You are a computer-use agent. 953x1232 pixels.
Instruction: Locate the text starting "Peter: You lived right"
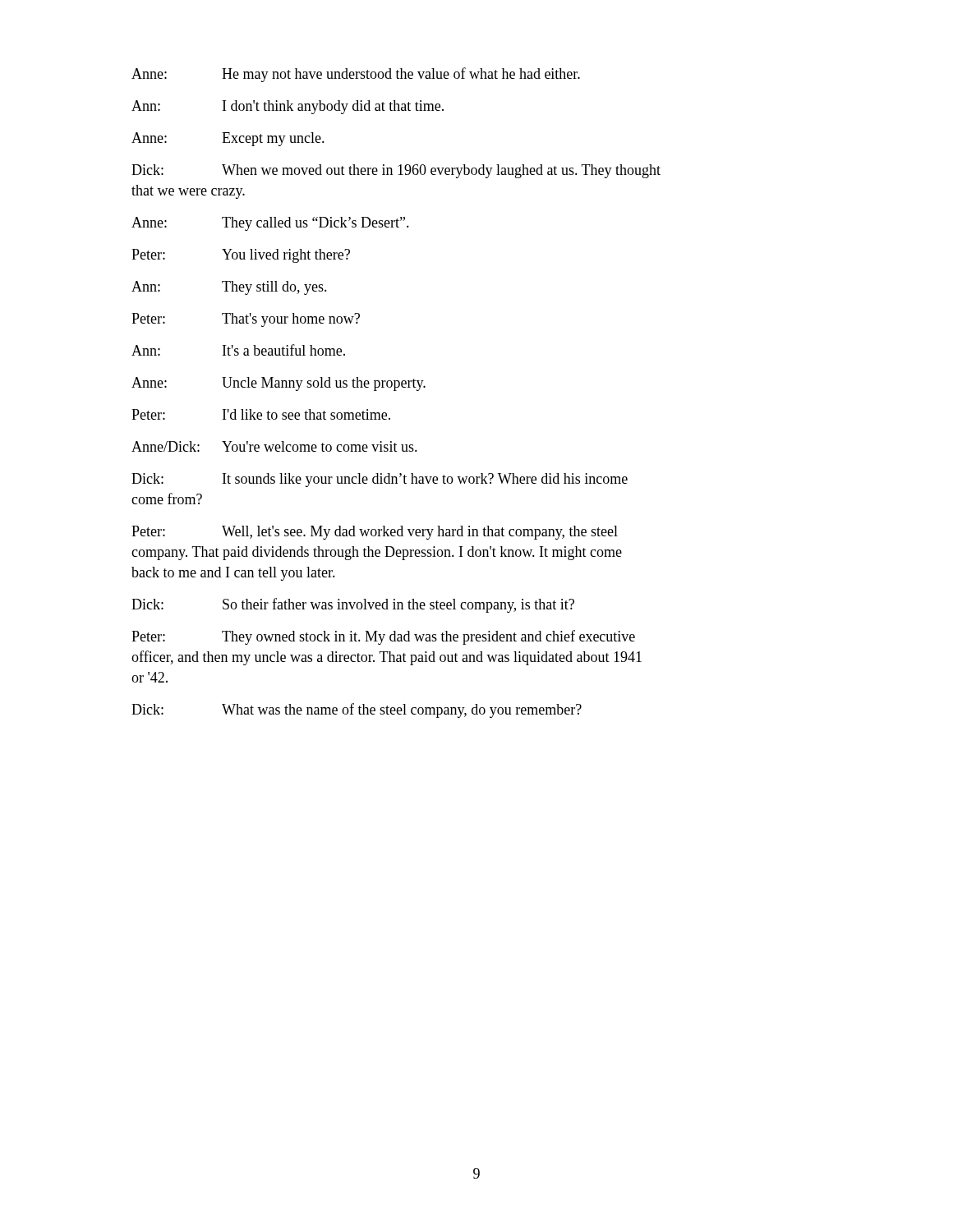pos(241,256)
